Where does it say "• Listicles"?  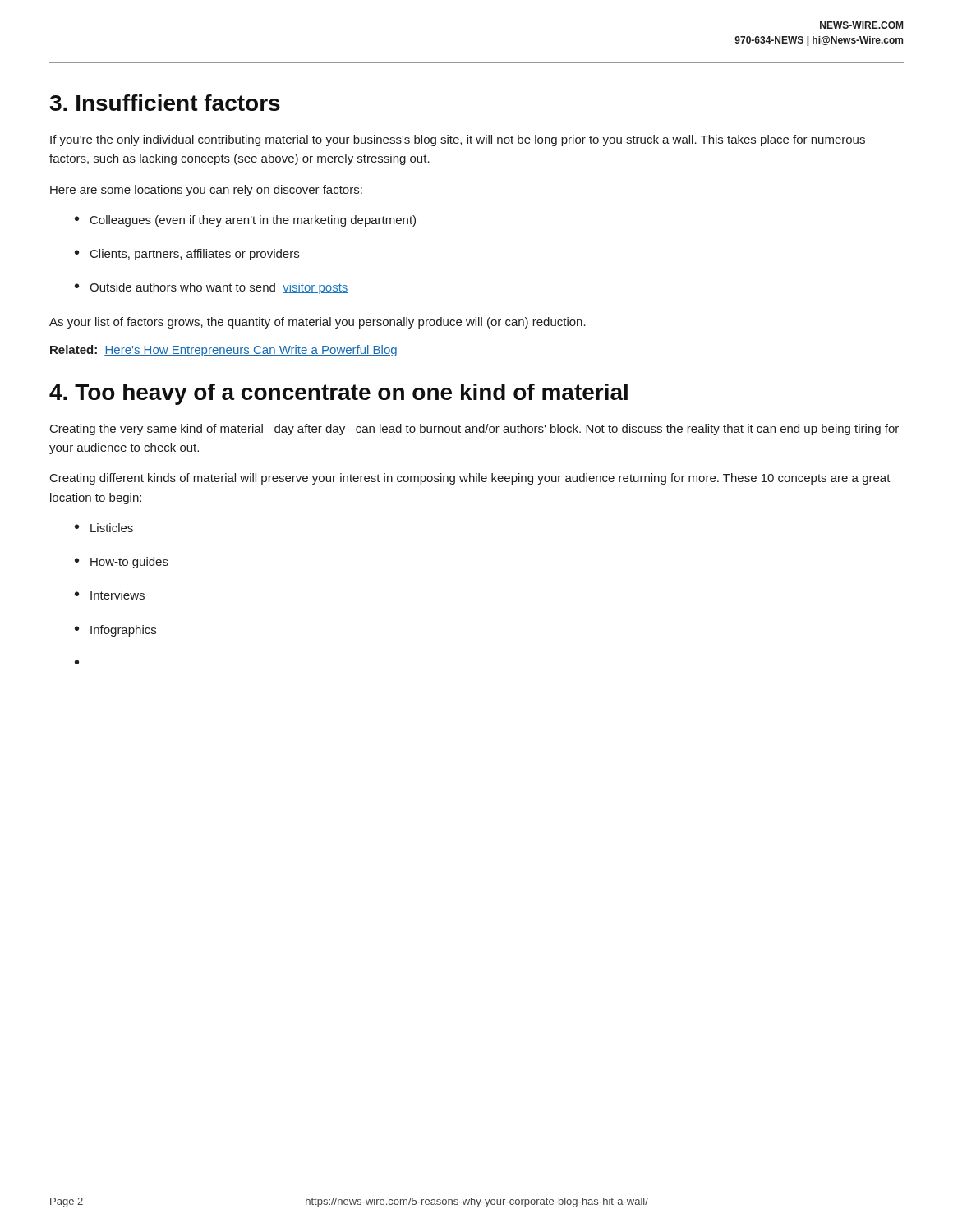[104, 528]
